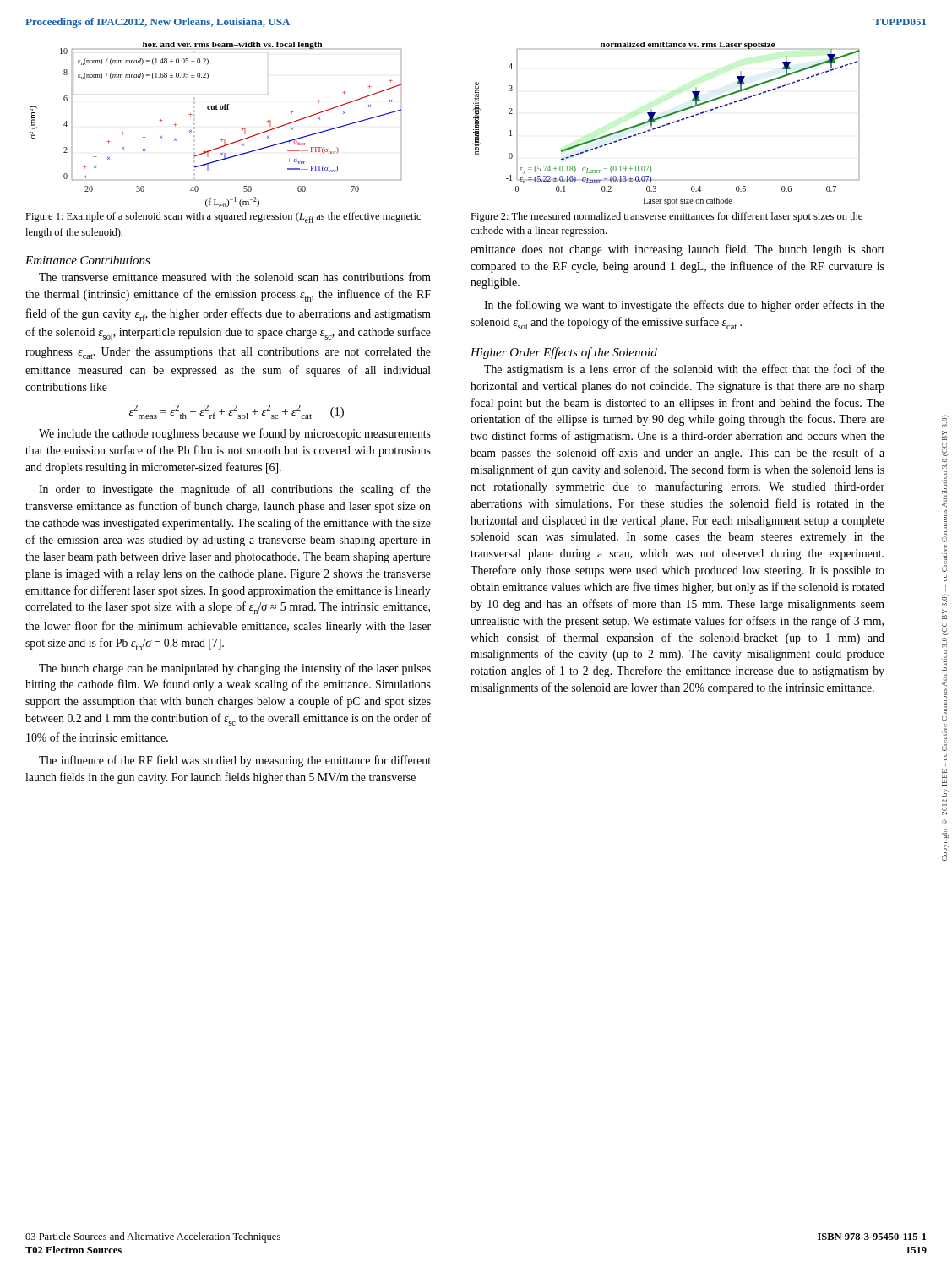Point to the block beginning "We include the cathode"
952x1267 pixels.
coord(228,606)
